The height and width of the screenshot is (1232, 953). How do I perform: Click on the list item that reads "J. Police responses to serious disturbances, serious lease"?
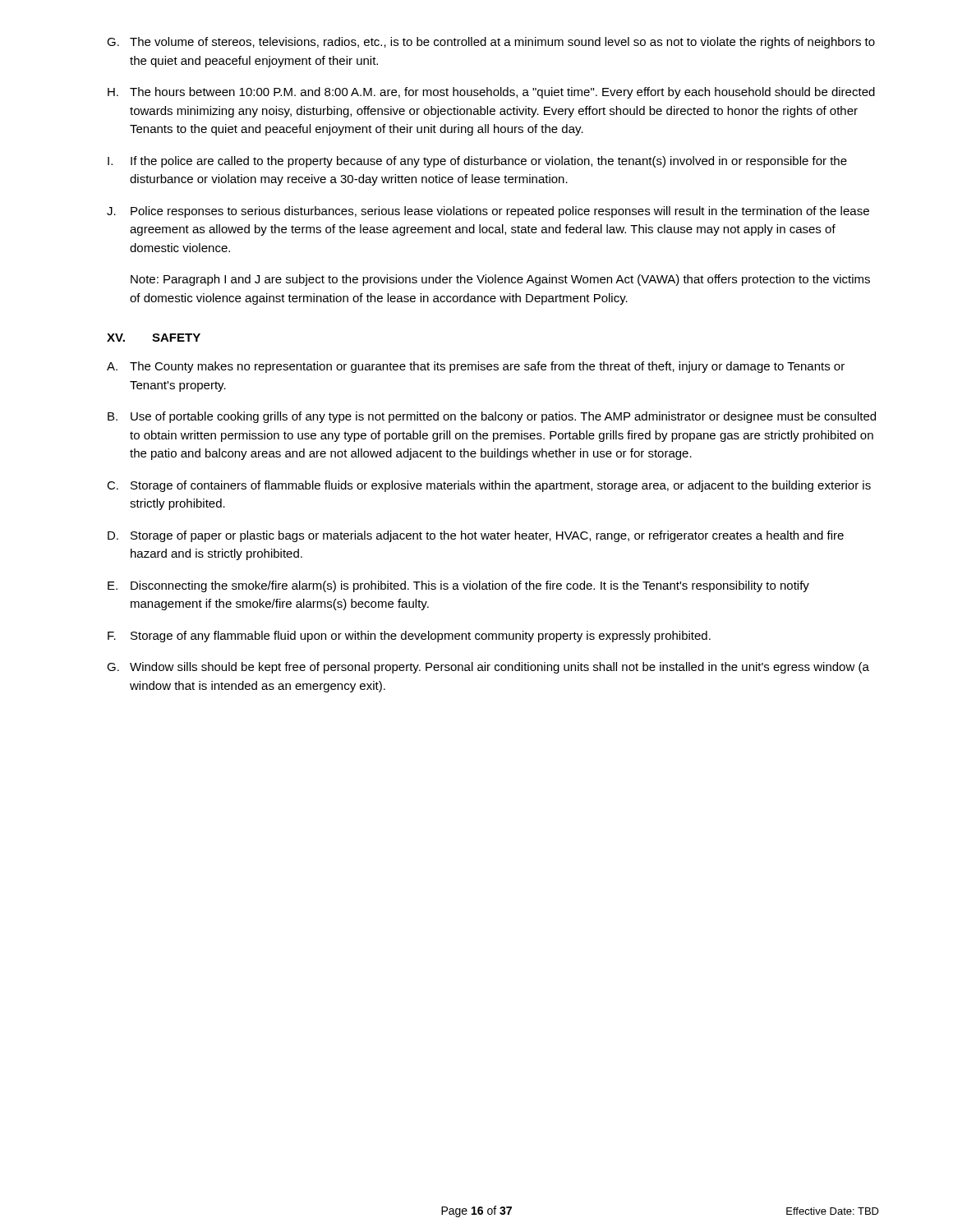tap(493, 229)
